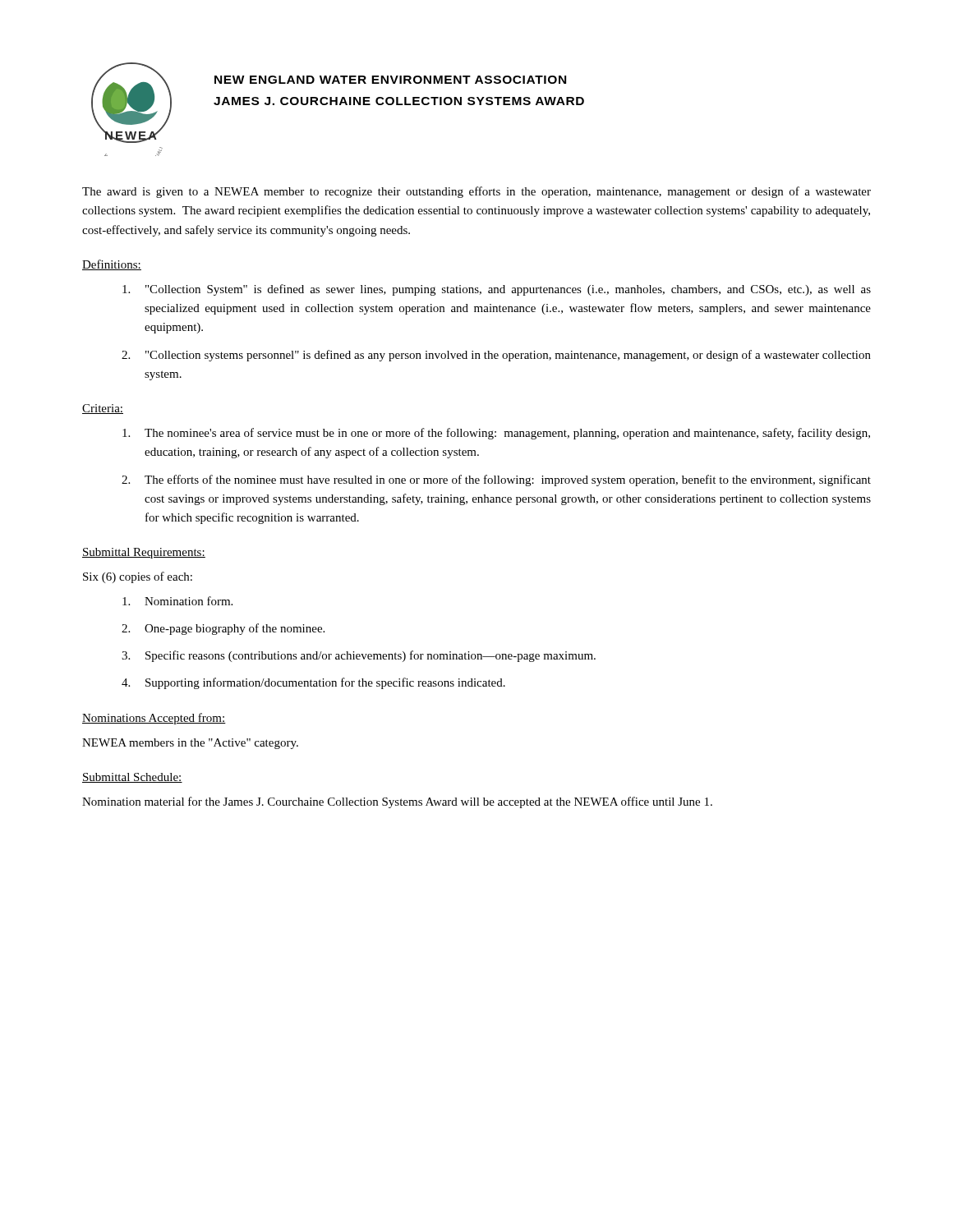953x1232 pixels.
Task: Locate the text "NEWEA members in the "Active" category."
Action: (x=190, y=742)
